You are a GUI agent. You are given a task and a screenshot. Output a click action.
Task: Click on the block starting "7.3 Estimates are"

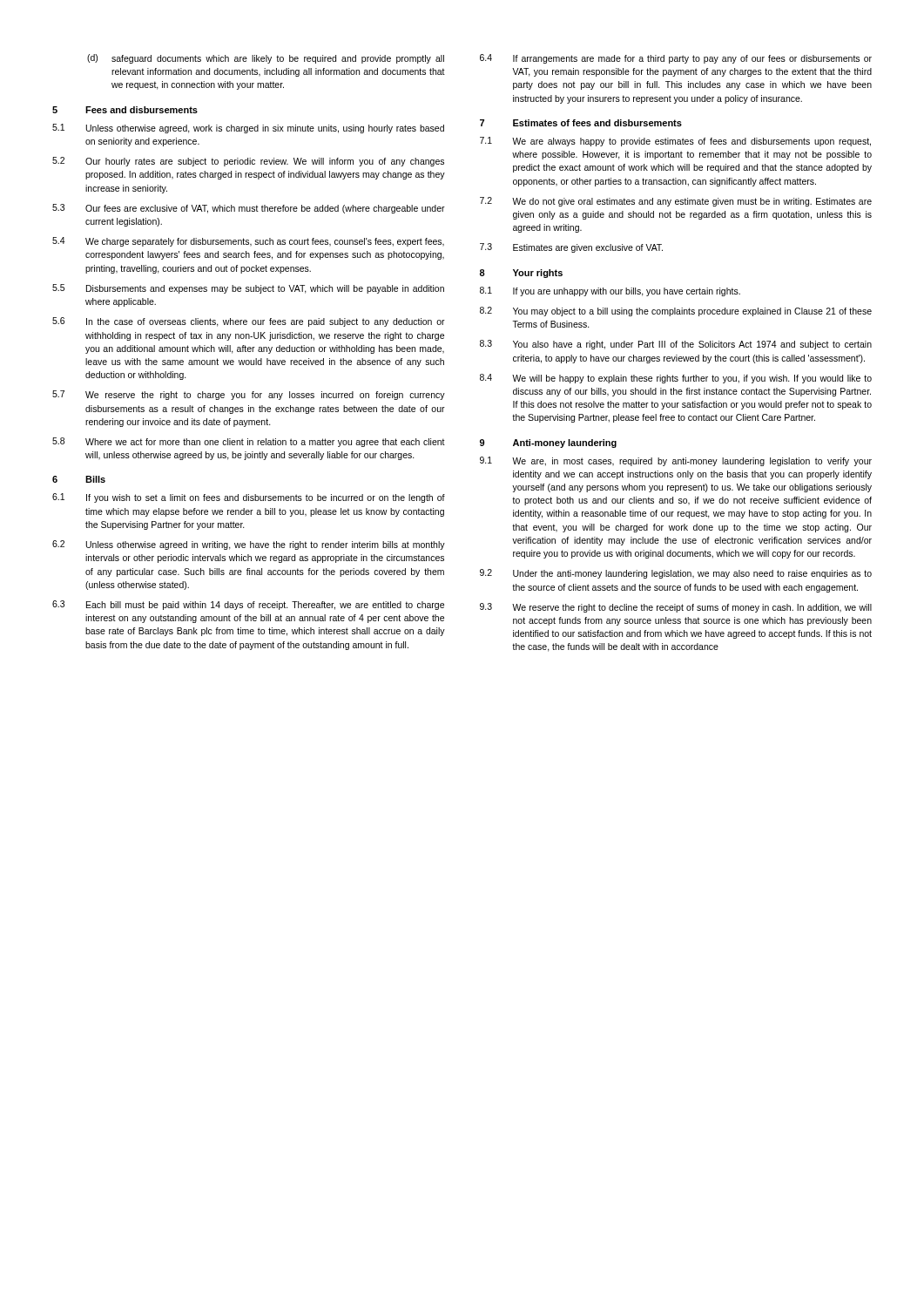[x=572, y=248]
